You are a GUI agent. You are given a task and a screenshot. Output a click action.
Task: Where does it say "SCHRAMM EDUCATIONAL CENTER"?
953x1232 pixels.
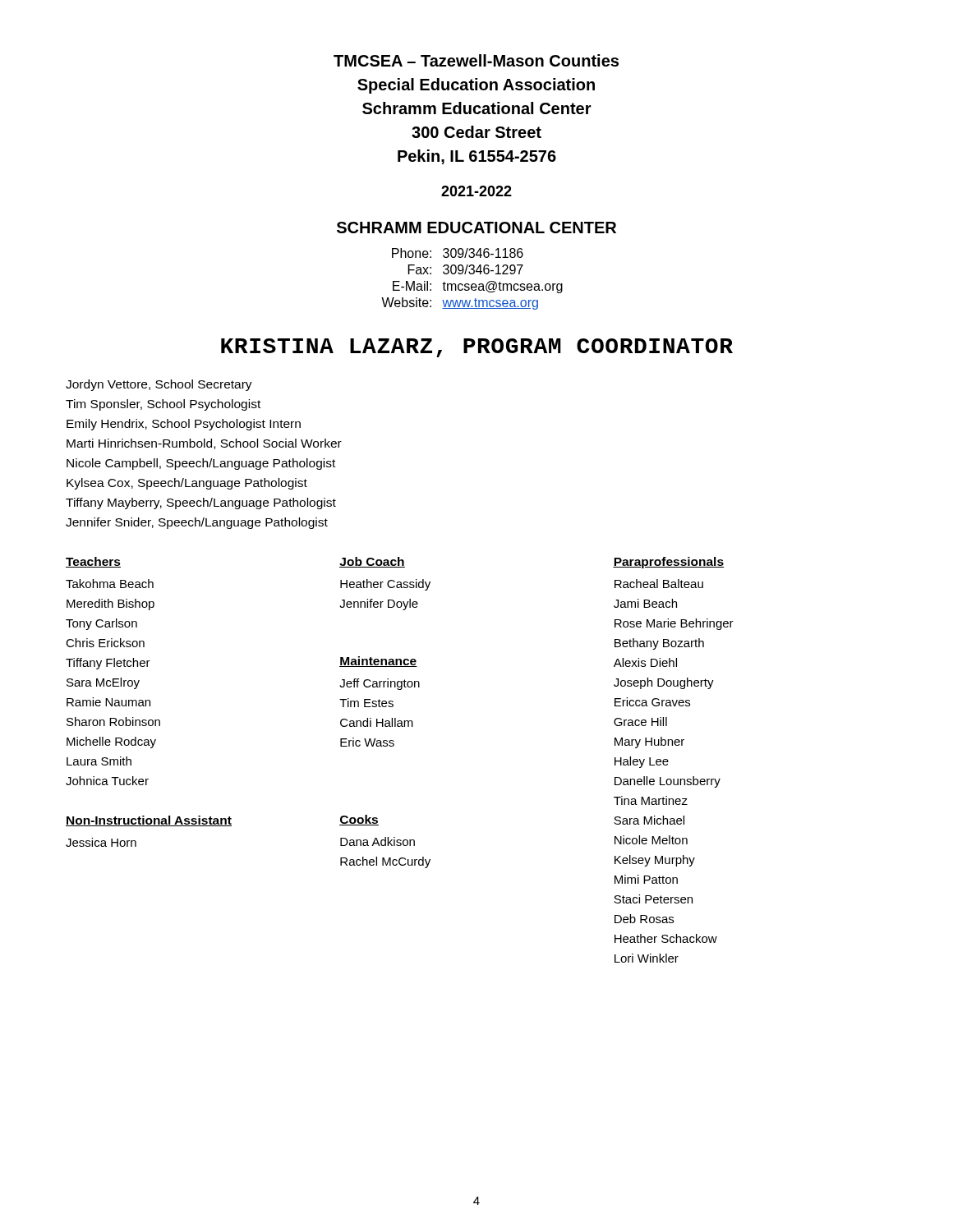tap(476, 228)
